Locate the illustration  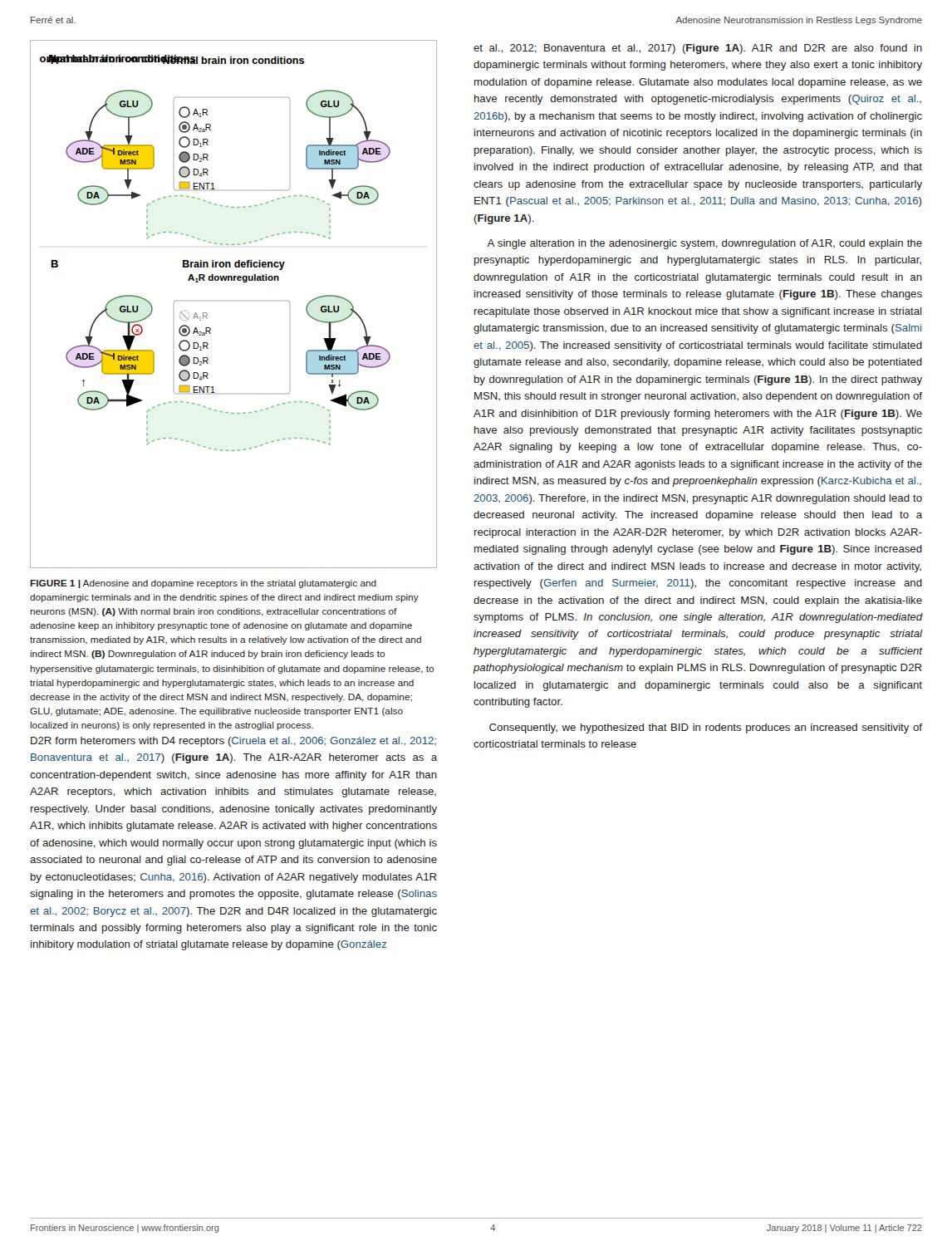[233, 386]
